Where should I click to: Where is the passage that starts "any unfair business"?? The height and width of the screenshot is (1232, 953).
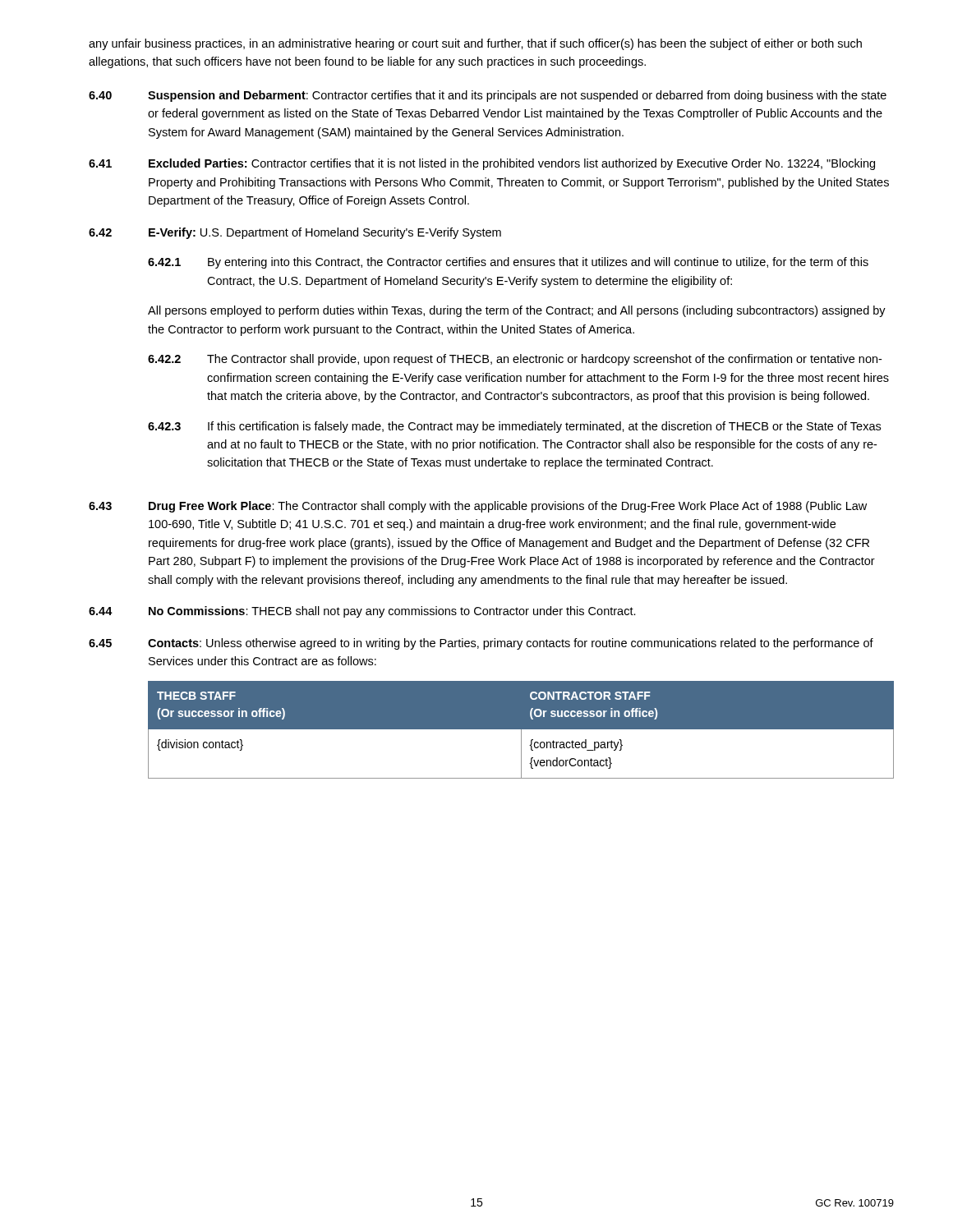click(476, 53)
